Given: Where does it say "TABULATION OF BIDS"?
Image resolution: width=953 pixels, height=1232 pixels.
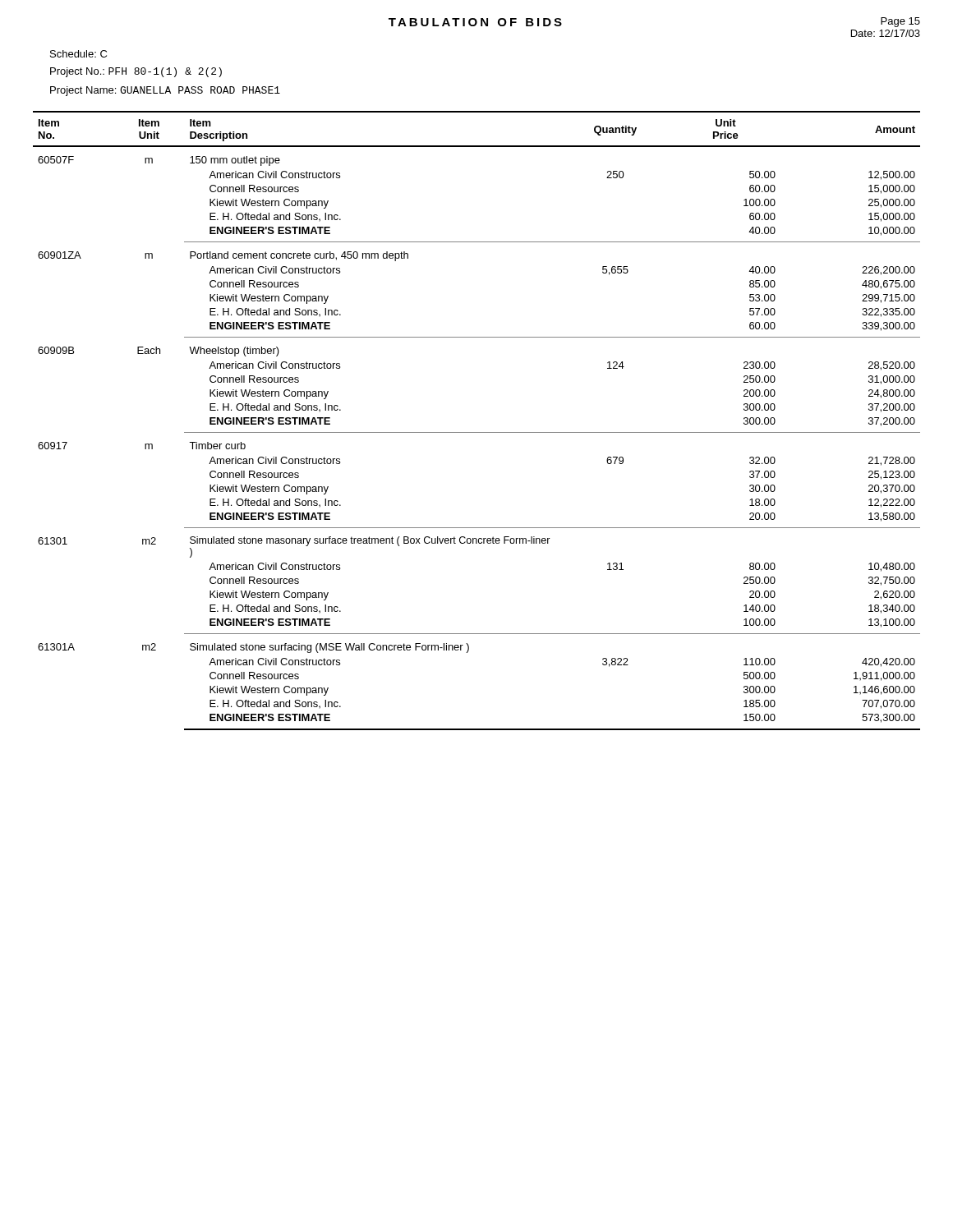Looking at the screenshot, I should tap(476, 22).
